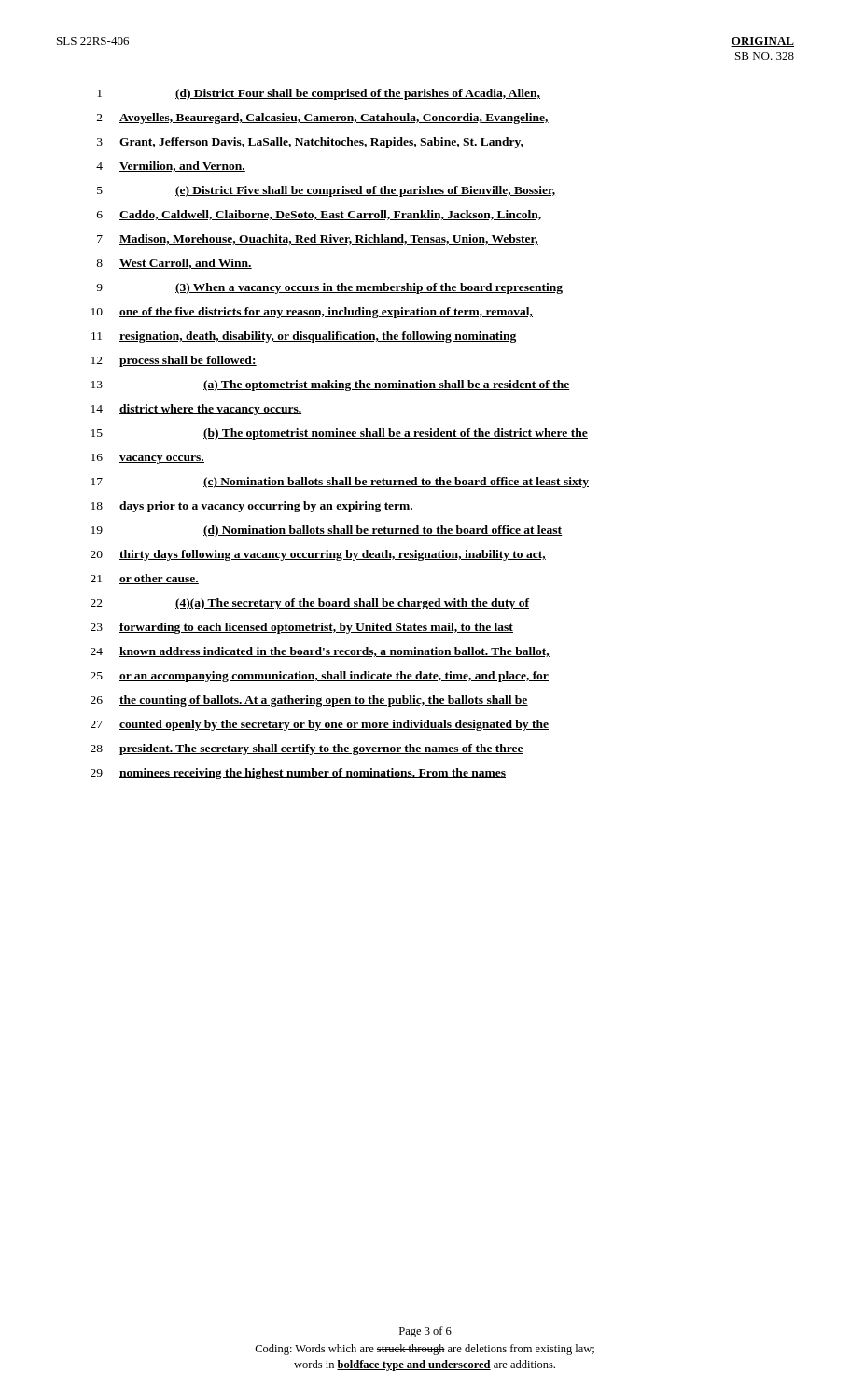The width and height of the screenshot is (850, 1400).
Task: Click on the text starting "17 (c) Nomination ballots shall be"
Action: click(425, 482)
